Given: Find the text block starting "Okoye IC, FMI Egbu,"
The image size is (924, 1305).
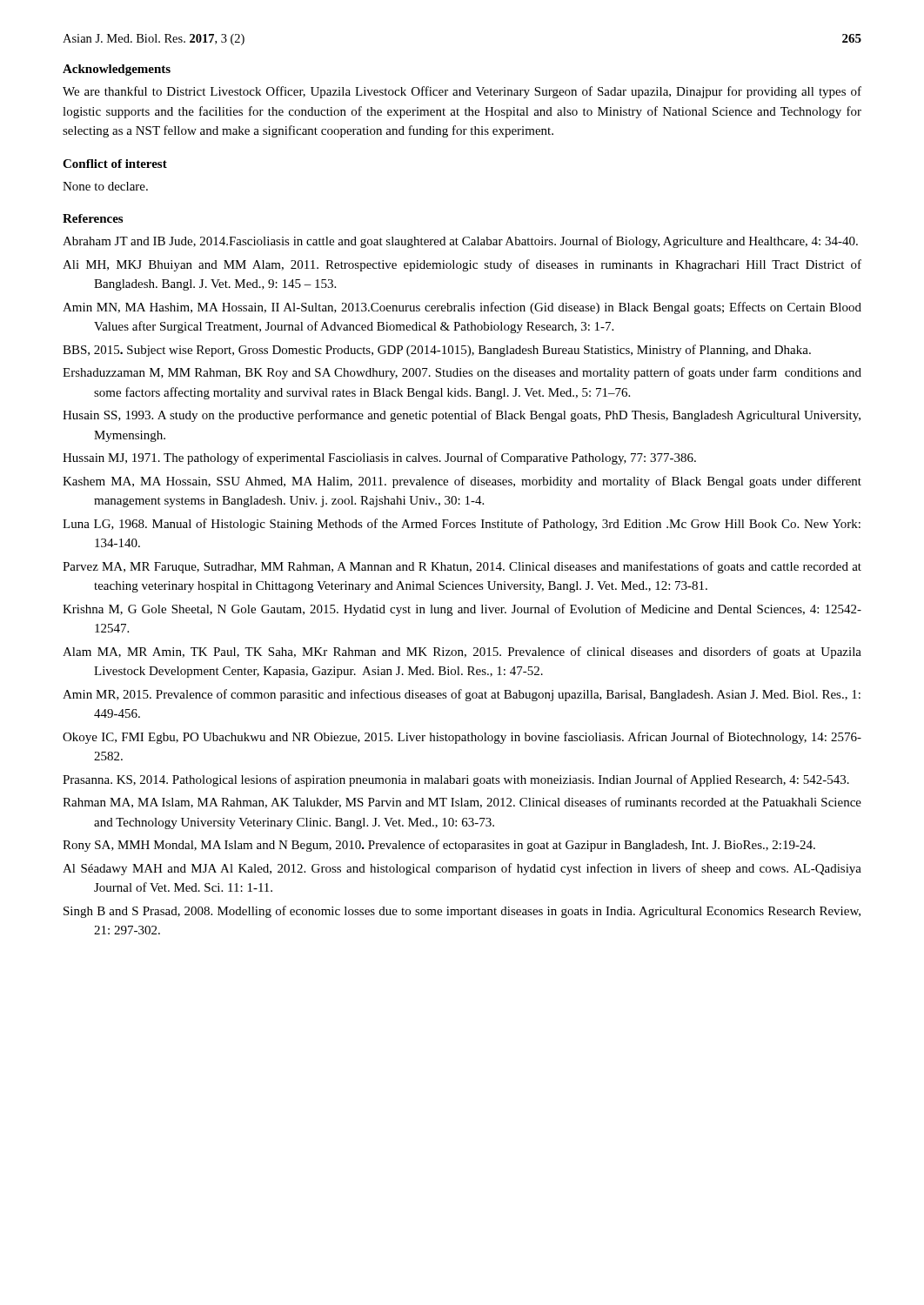Looking at the screenshot, I should tap(462, 746).
